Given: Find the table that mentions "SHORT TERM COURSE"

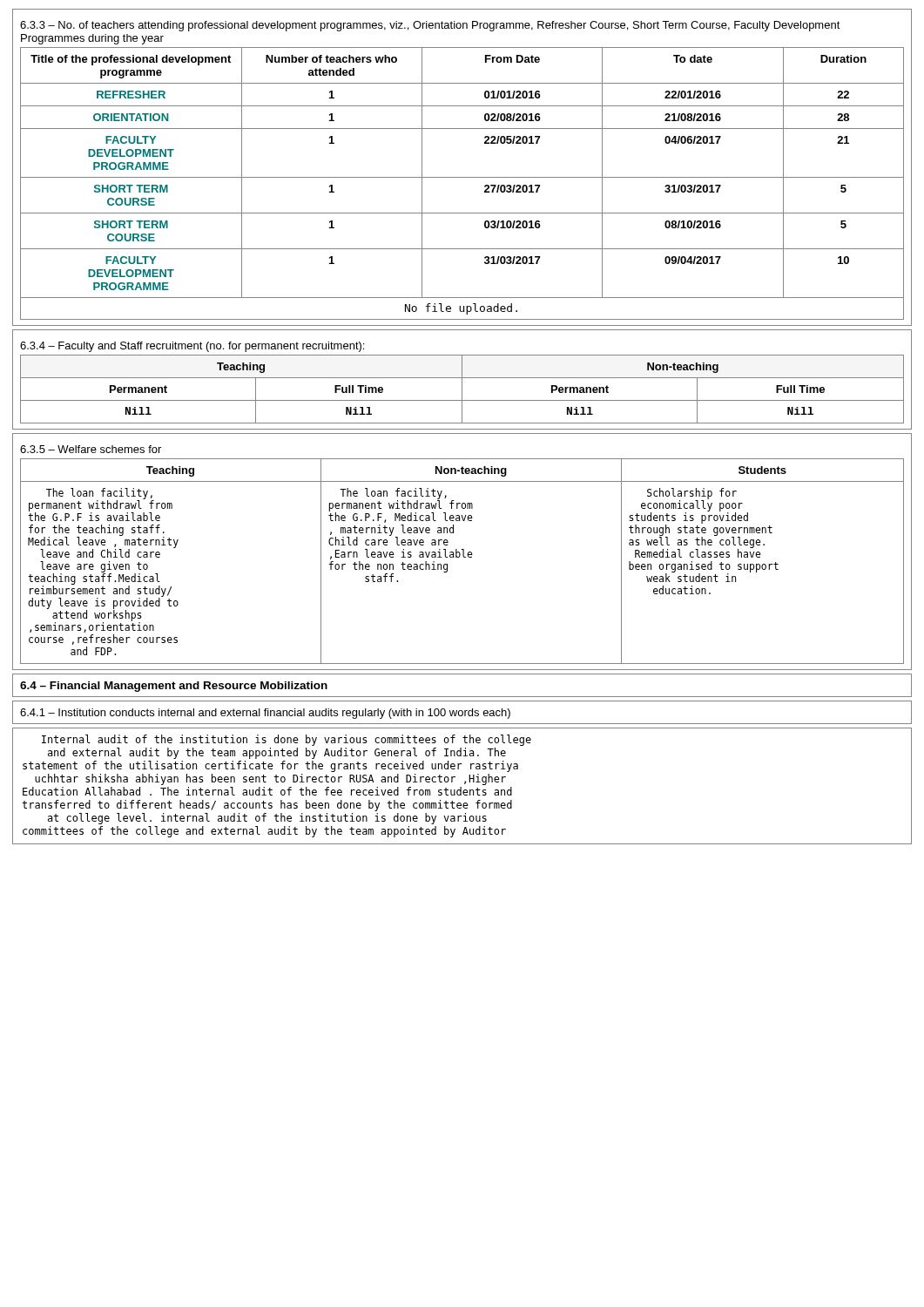Looking at the screenshot, I should coord(462,183).
